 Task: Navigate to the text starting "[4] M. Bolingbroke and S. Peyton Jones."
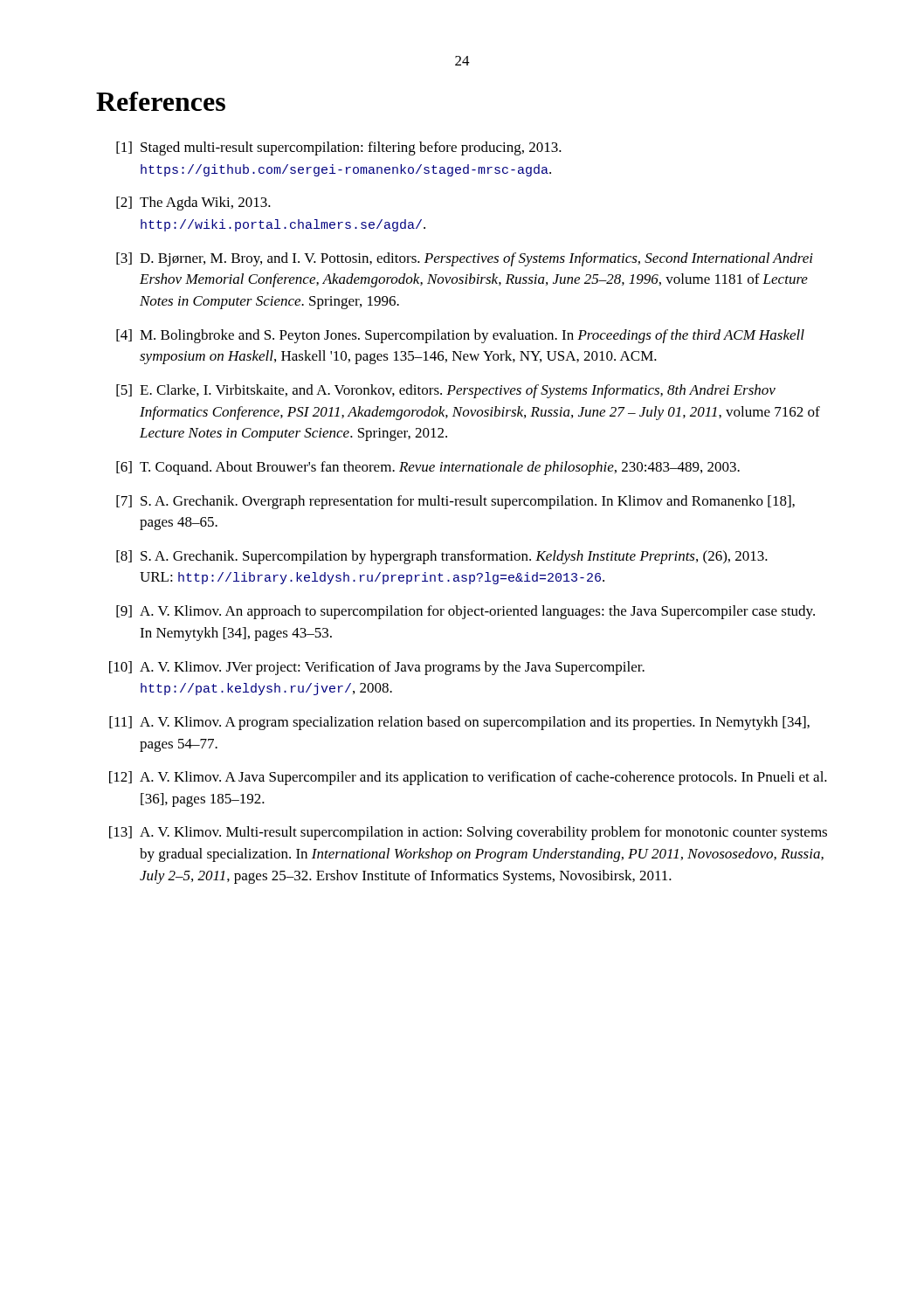click(462, 346)
